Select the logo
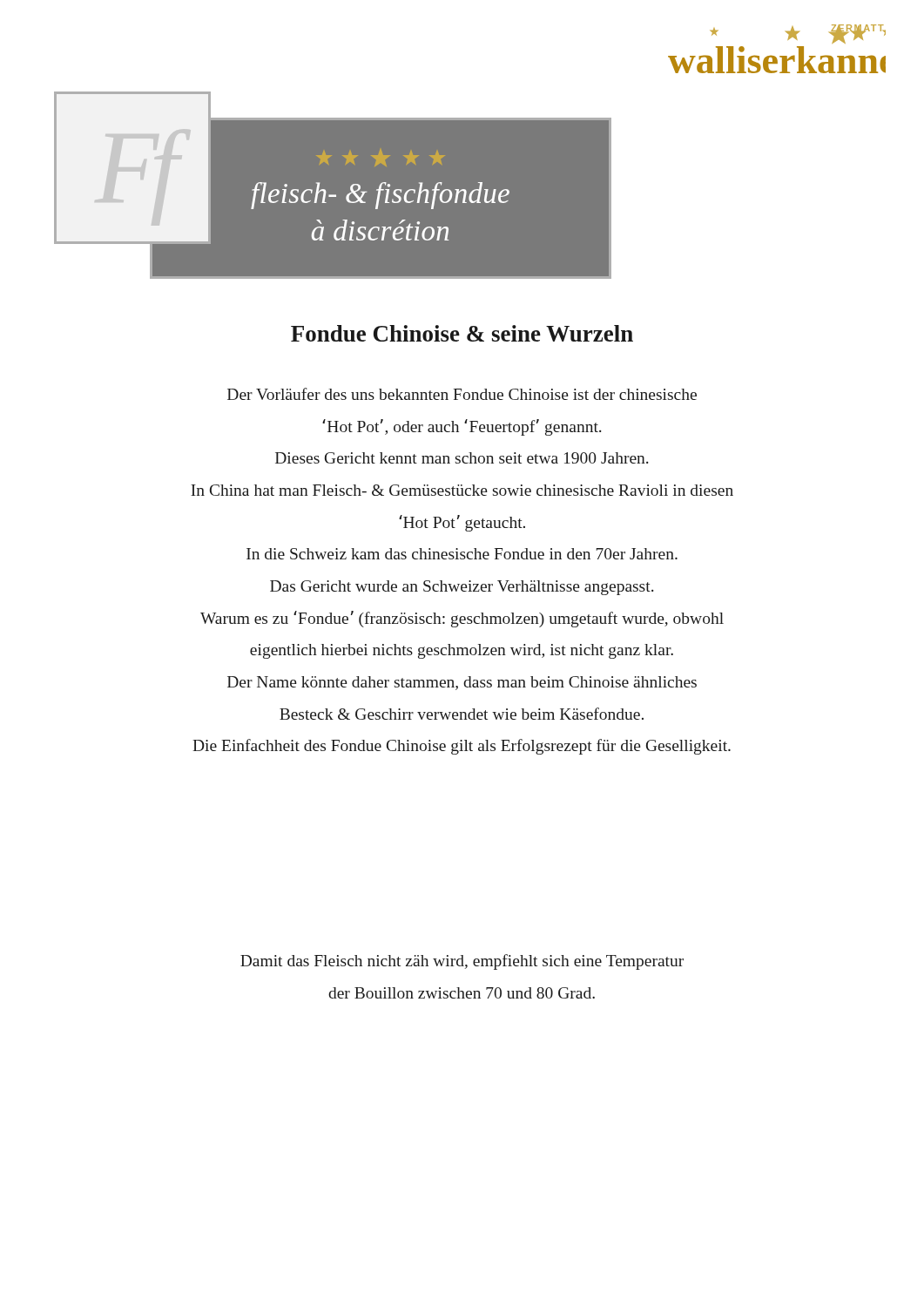 coord(772,51)
